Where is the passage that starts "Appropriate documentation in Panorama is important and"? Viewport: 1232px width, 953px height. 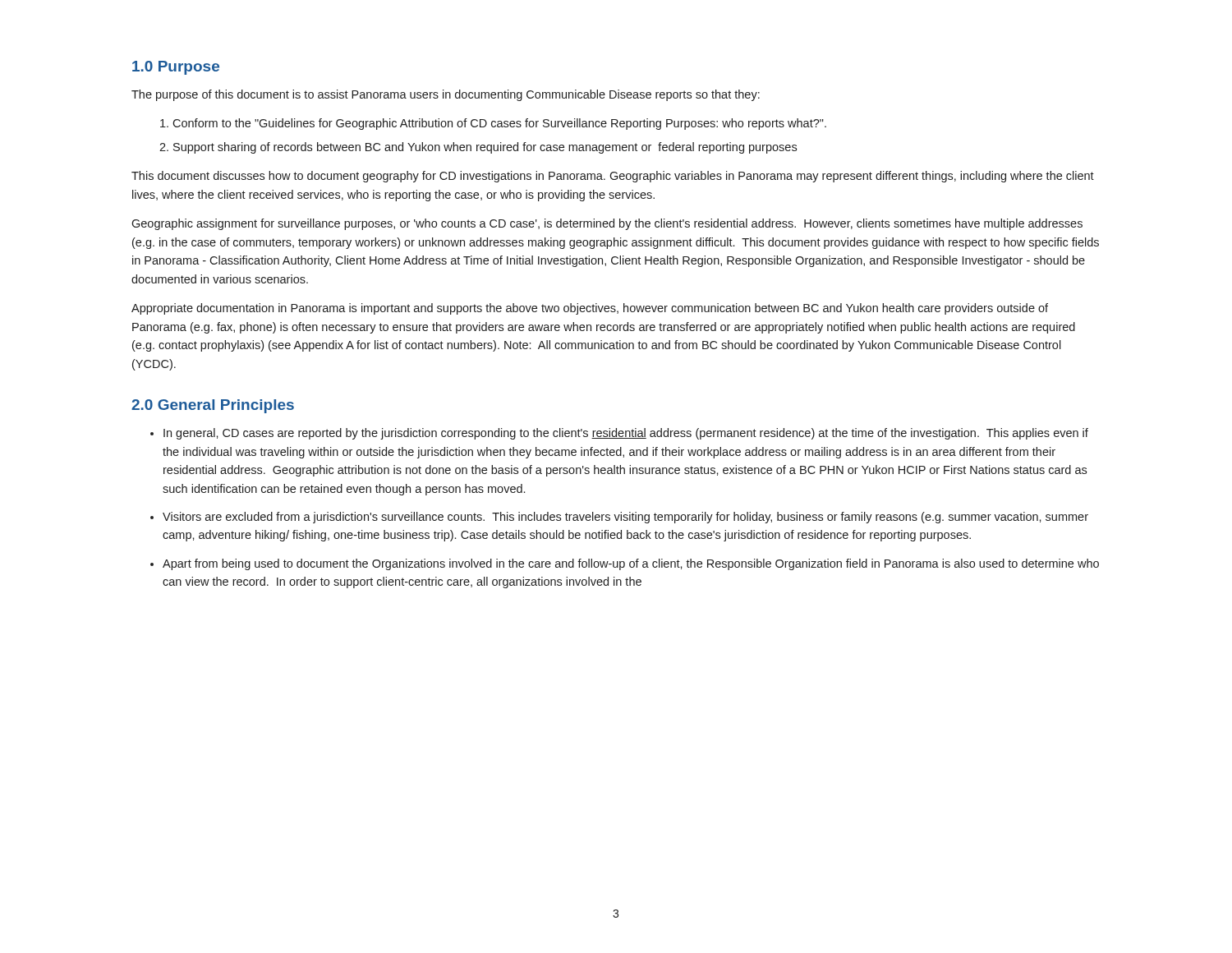coord(603,336)
